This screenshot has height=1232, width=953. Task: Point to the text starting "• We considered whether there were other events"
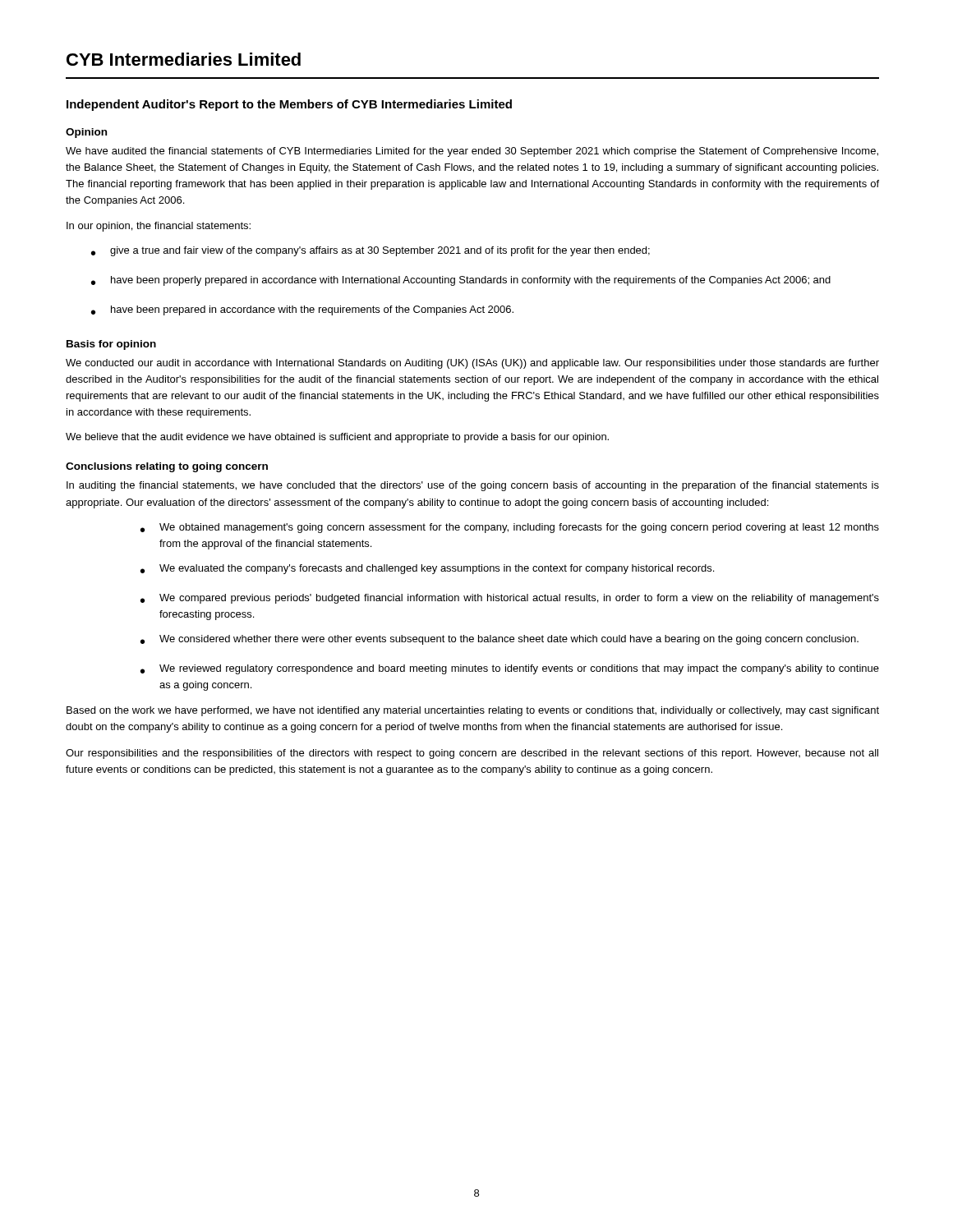point(509,642)
